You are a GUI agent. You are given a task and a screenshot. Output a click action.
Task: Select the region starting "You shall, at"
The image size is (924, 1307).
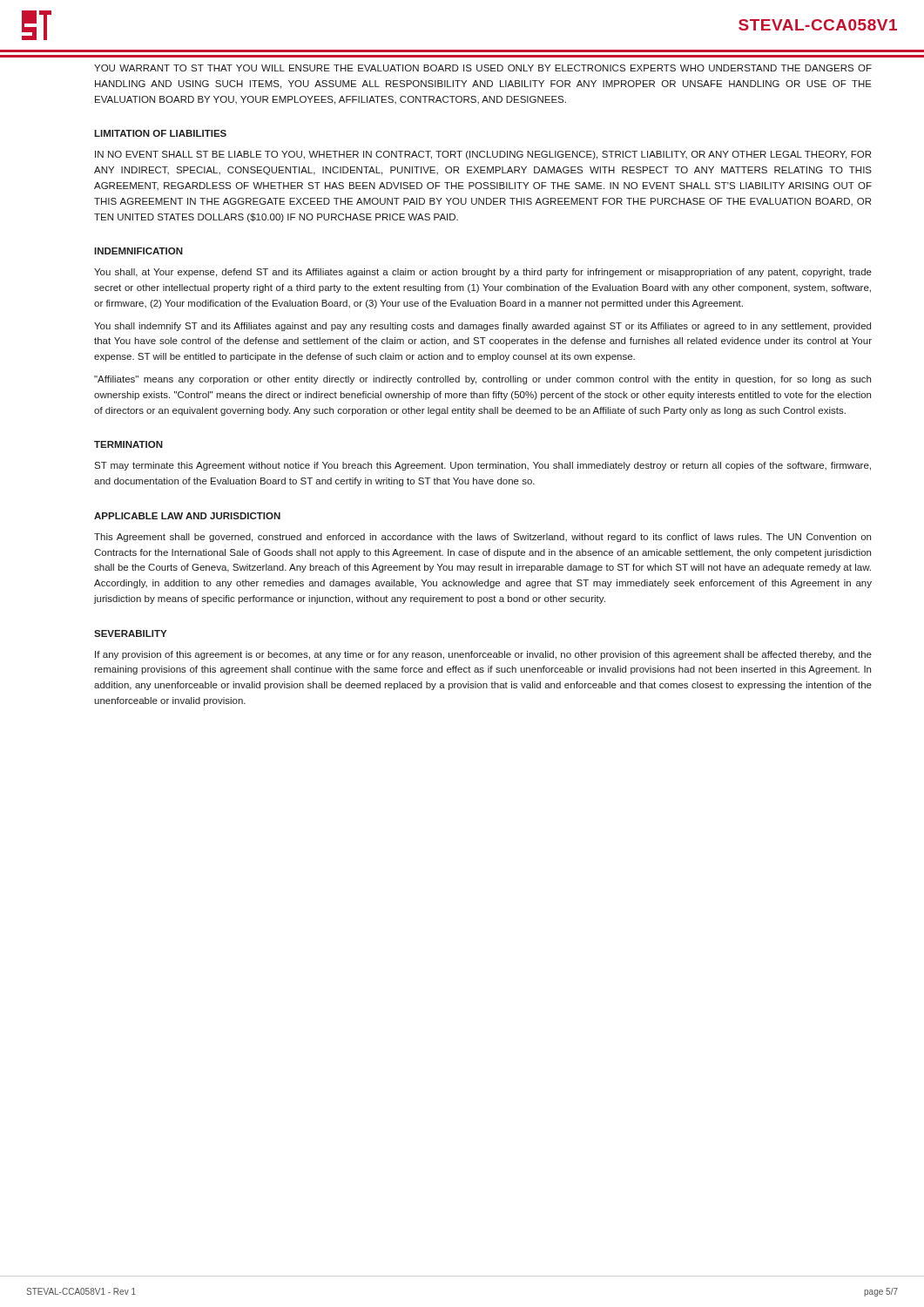483,287
